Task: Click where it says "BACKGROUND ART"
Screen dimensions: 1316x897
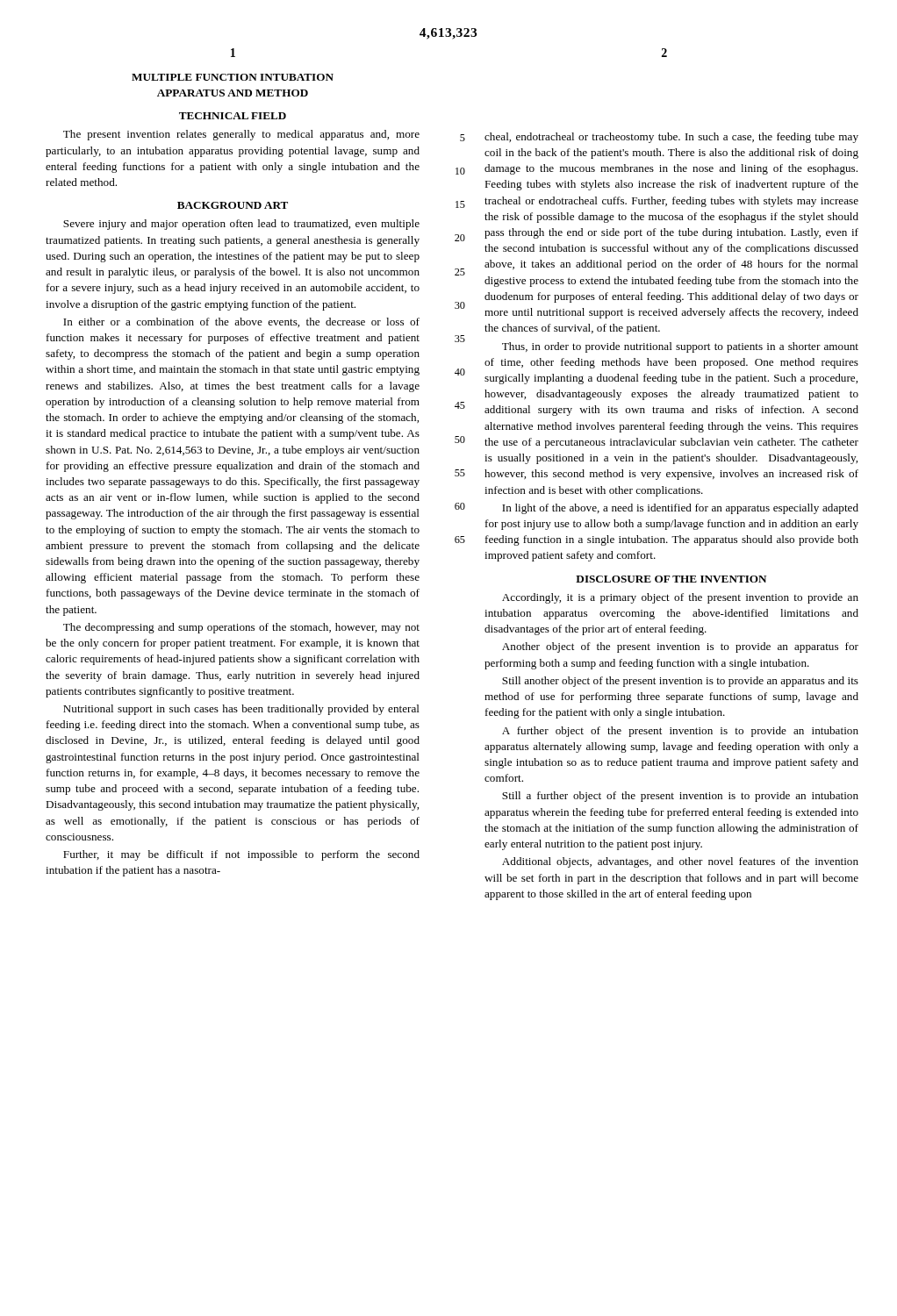Action: pos(233,205)
